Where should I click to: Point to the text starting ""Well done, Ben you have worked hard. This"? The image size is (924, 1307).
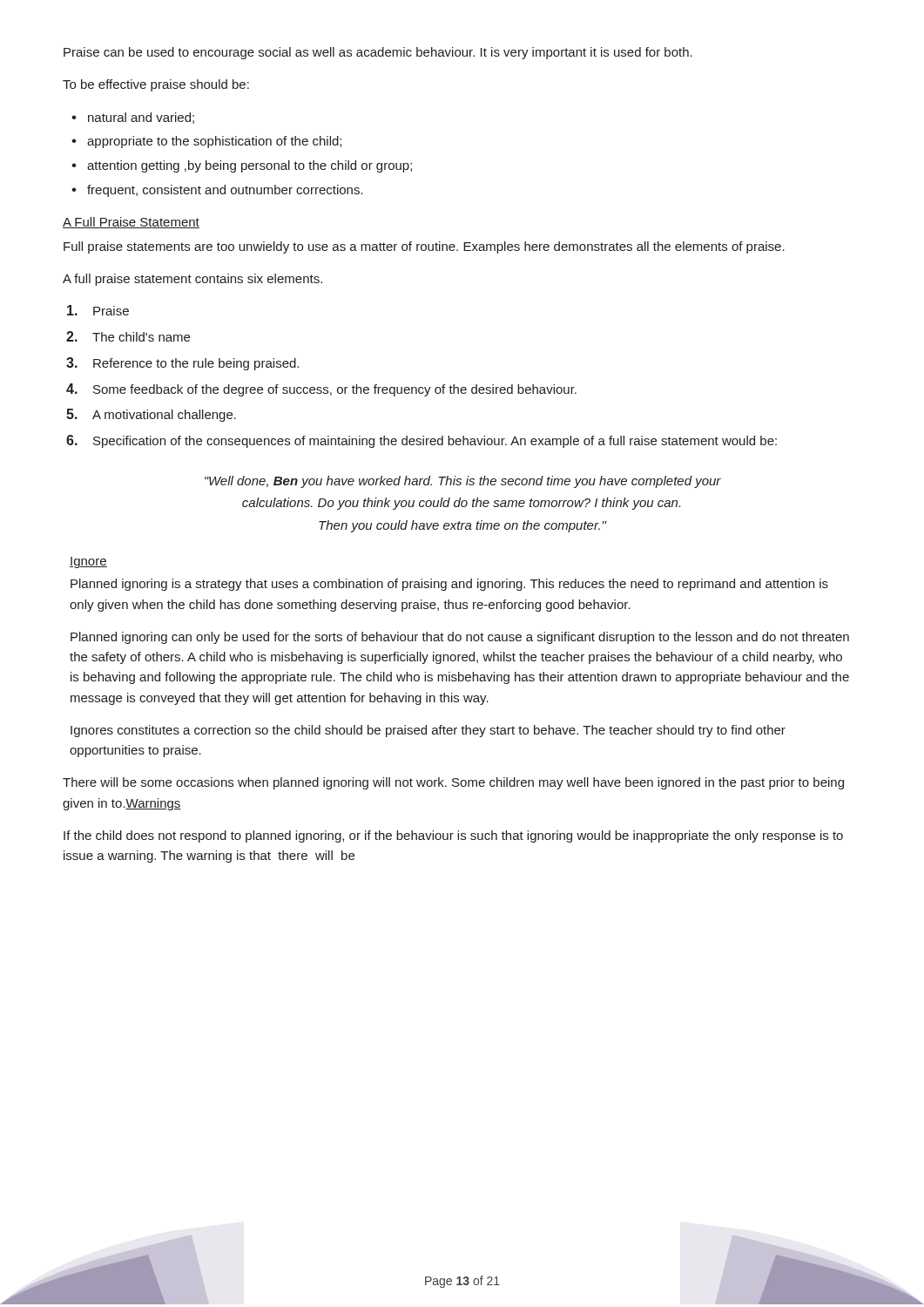click(x=462, y=503)
